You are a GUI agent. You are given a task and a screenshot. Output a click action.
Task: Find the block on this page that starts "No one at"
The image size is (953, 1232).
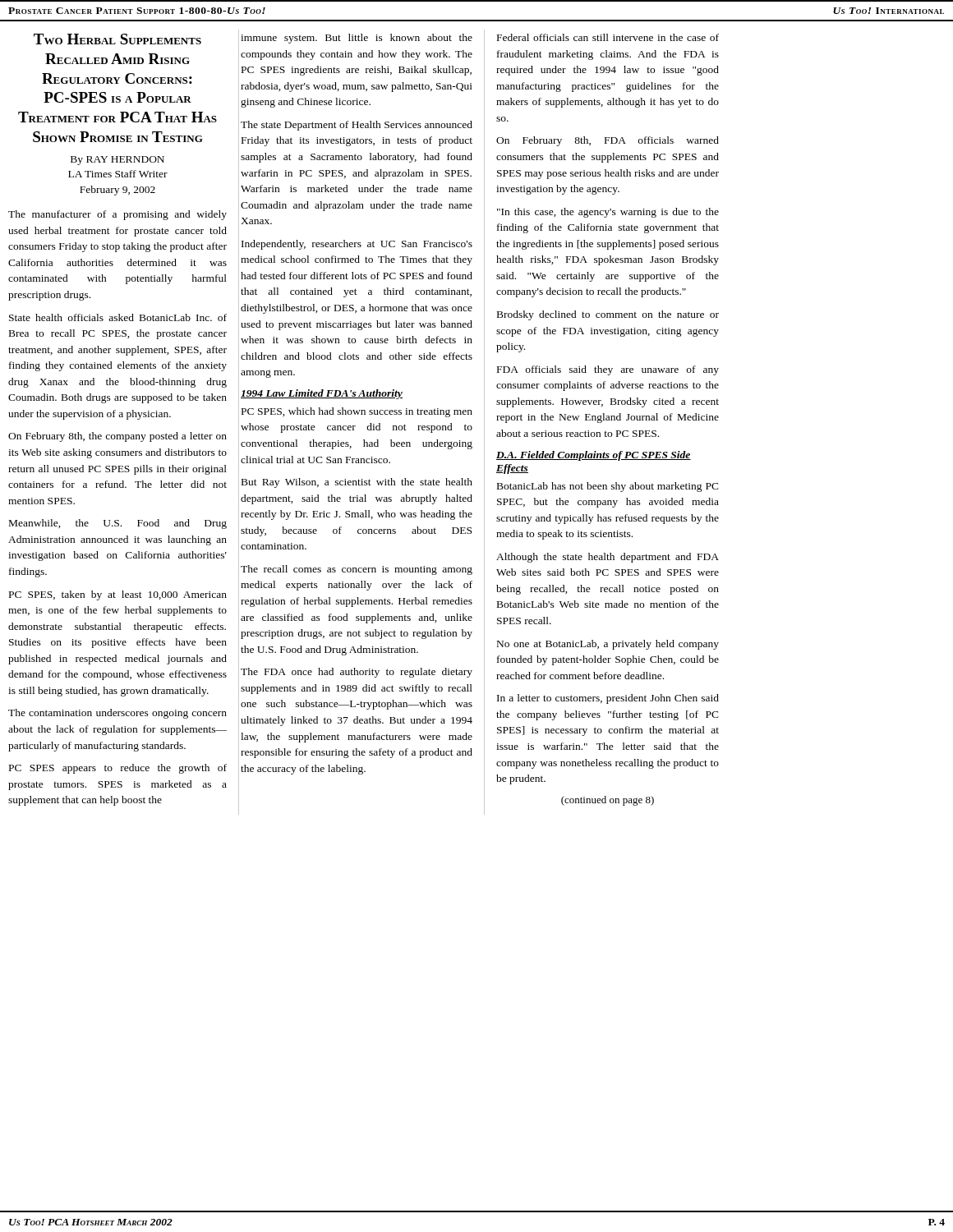tap(608, 659)
